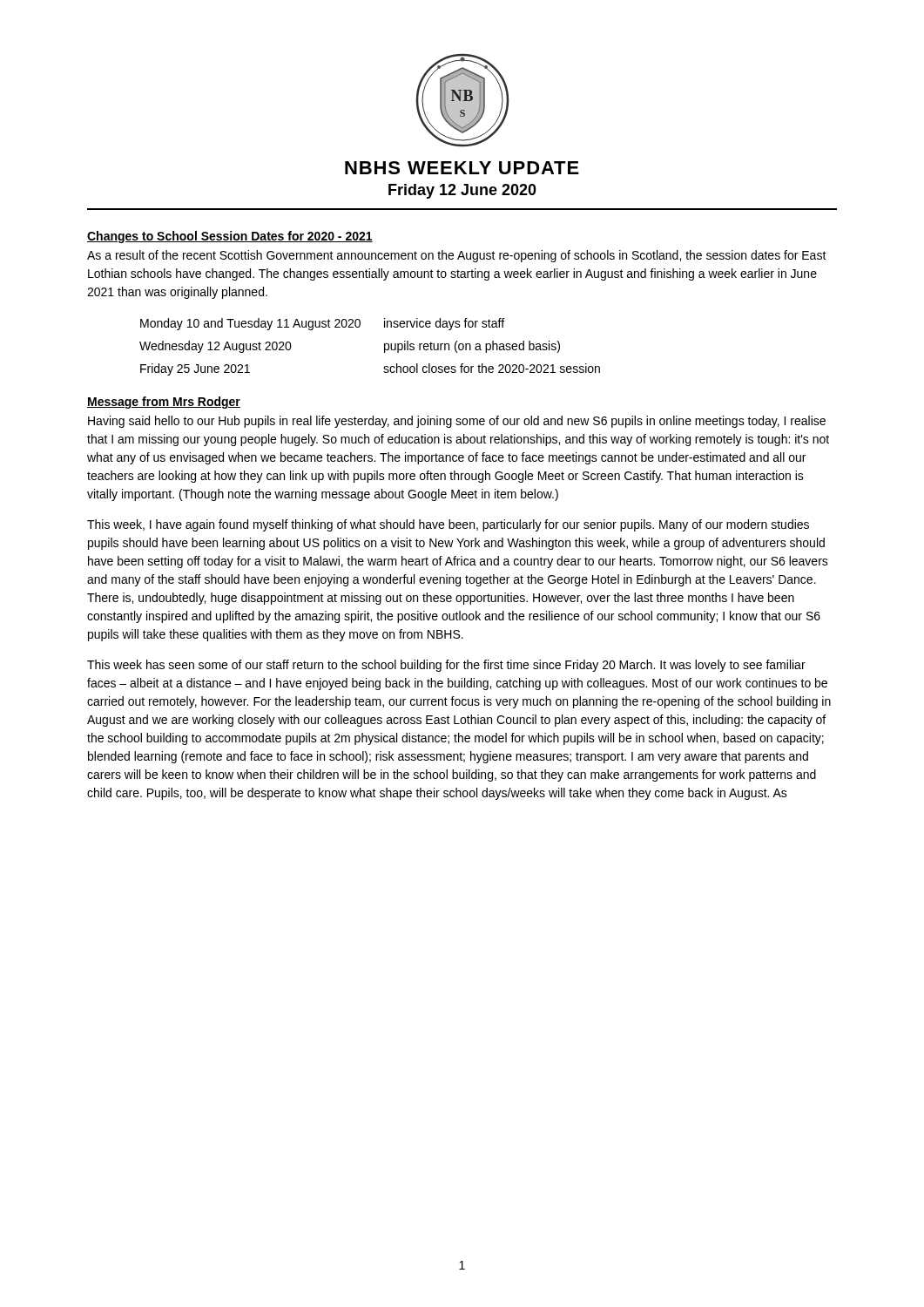Where does it say "Message from Mrs Rodger"?
Viewport: 924px width, 1307px height.
[x=164, y=402]
